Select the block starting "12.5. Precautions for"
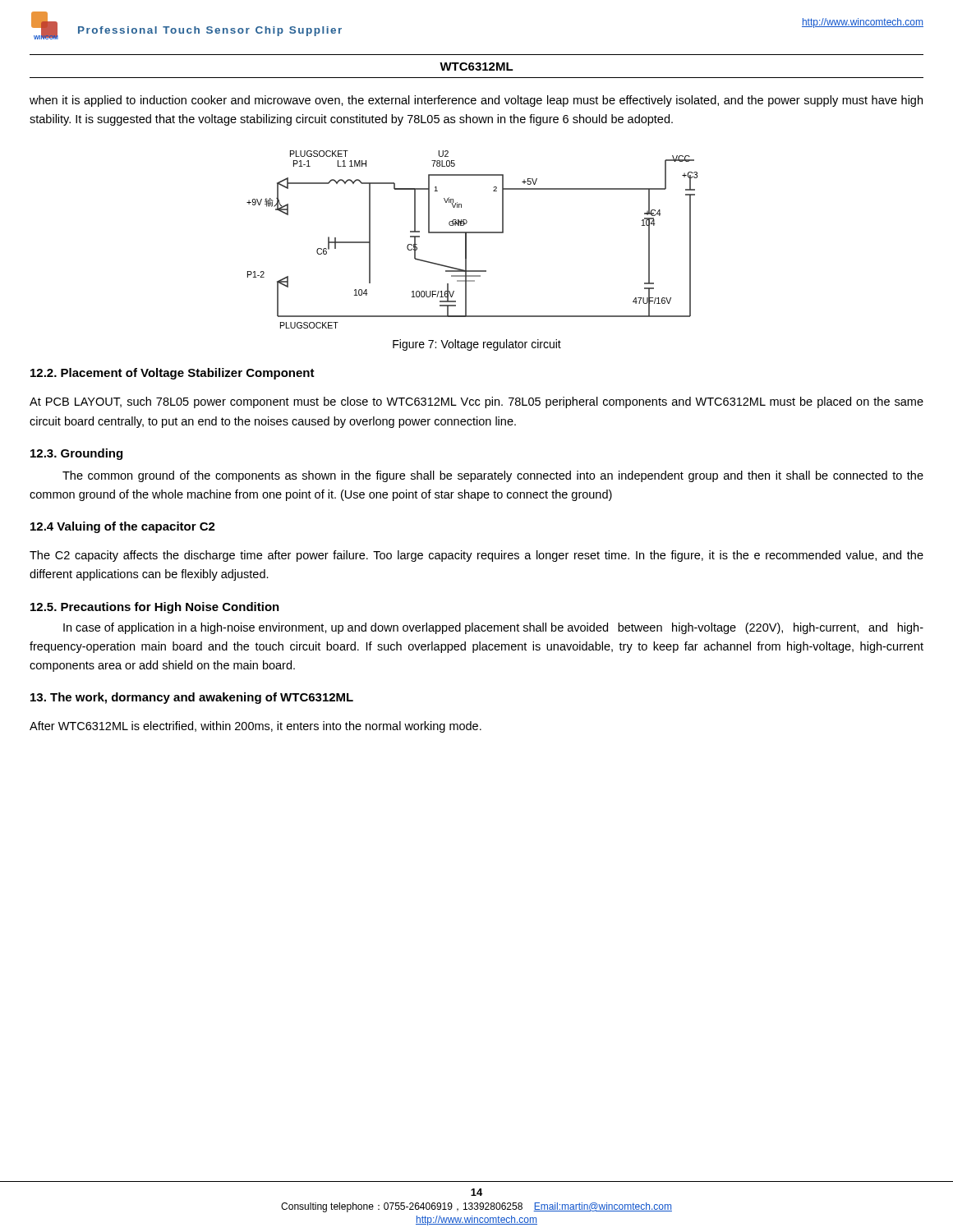This screenshot has width=953, height=1232. pos(155,606)
